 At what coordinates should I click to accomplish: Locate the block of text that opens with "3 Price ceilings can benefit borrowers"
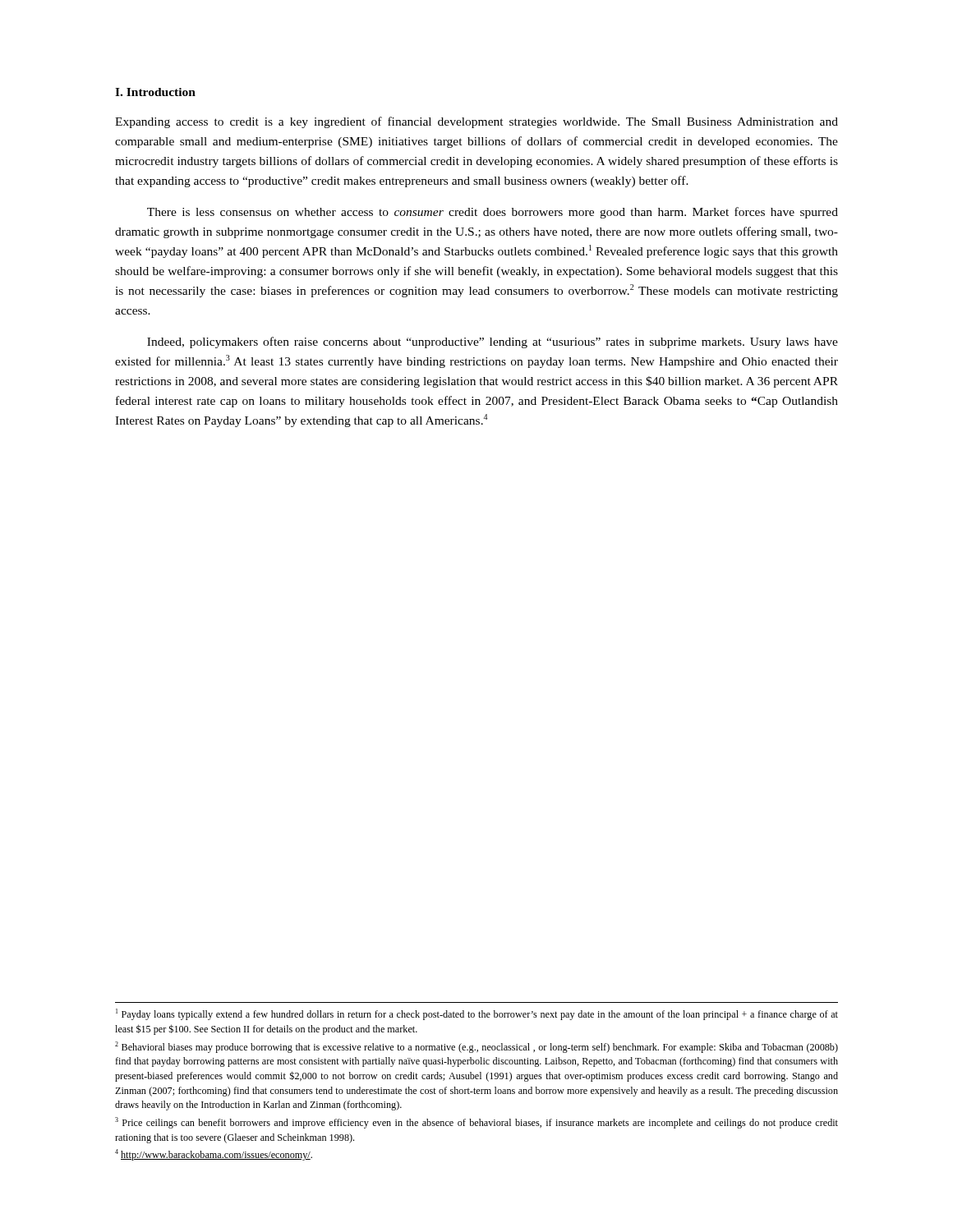click(x=476, y=1130)
